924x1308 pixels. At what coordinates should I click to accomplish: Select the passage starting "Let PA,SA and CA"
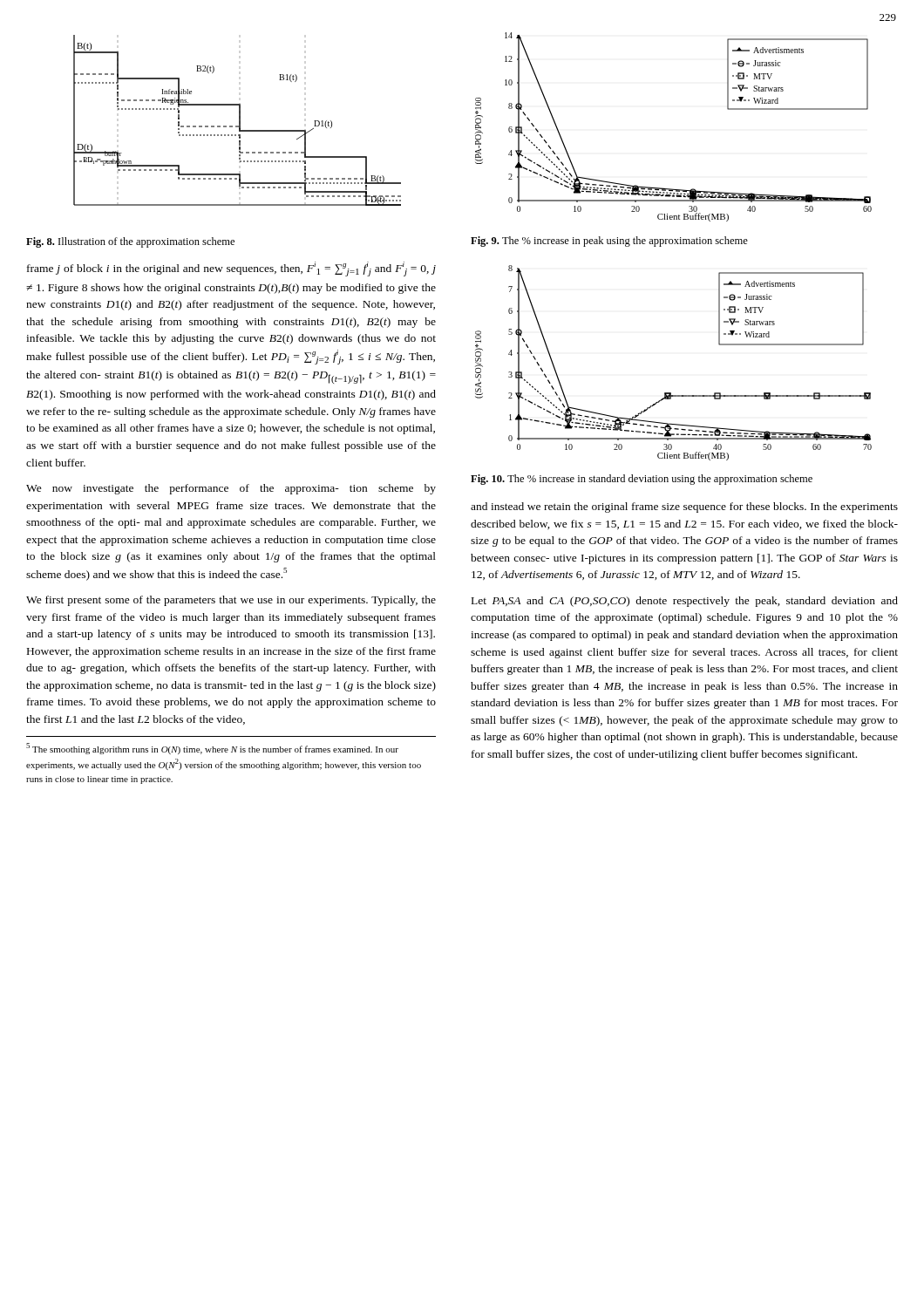tap(684, 677)
